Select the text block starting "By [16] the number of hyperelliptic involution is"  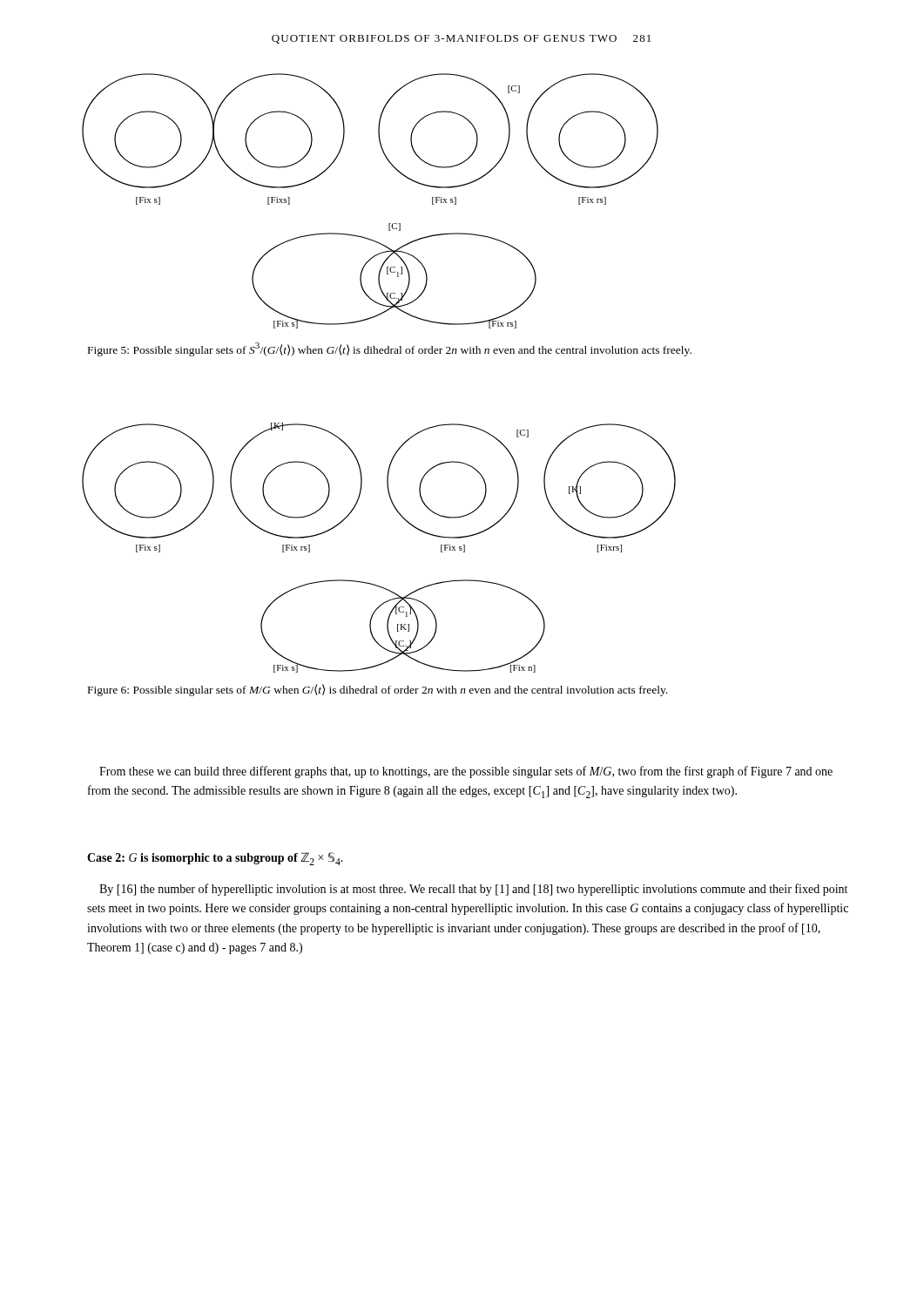point(468,918)
